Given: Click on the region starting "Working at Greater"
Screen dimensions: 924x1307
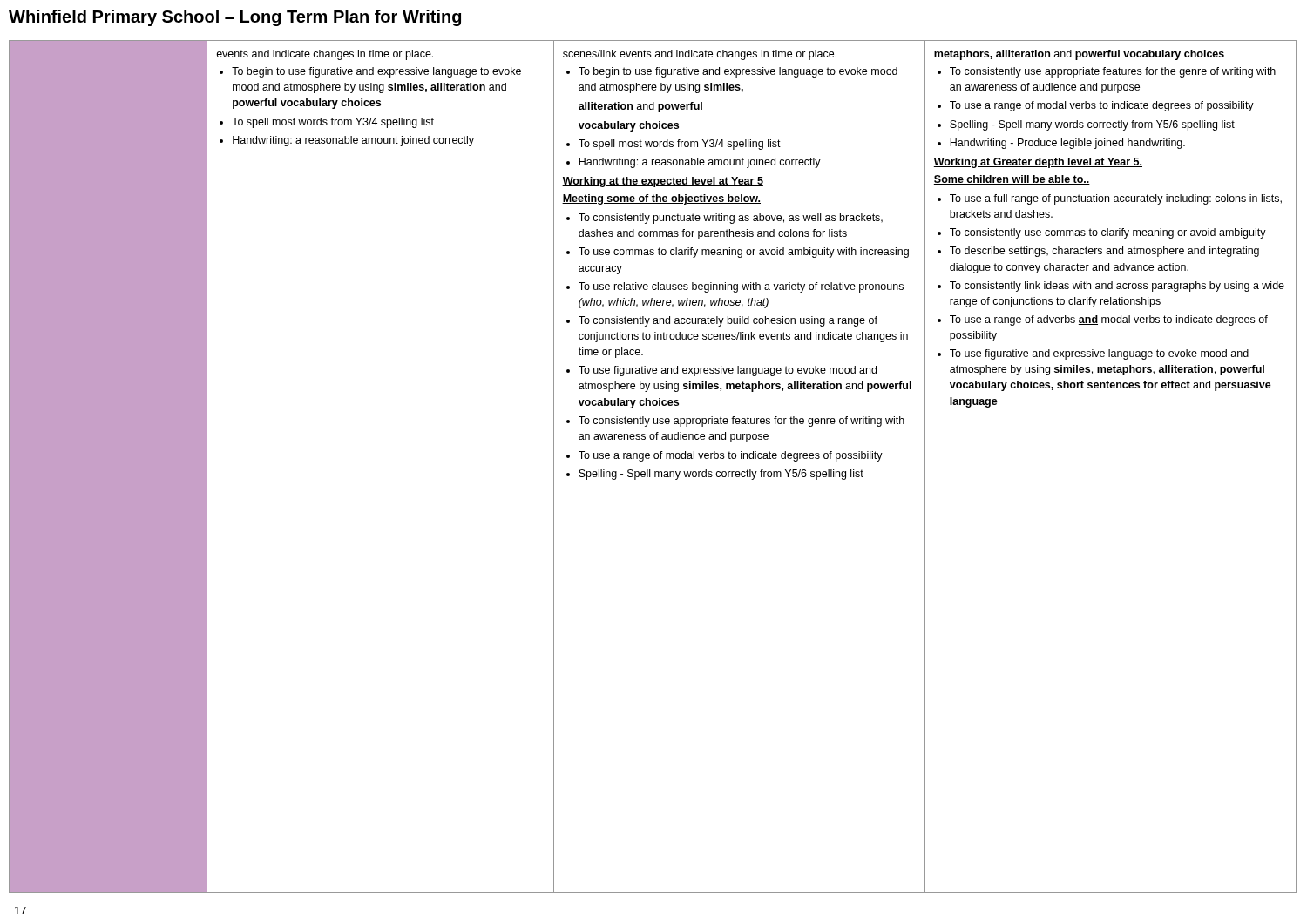Looking at the screenshot, I should pyautogui.click(x=1038, y=162).
